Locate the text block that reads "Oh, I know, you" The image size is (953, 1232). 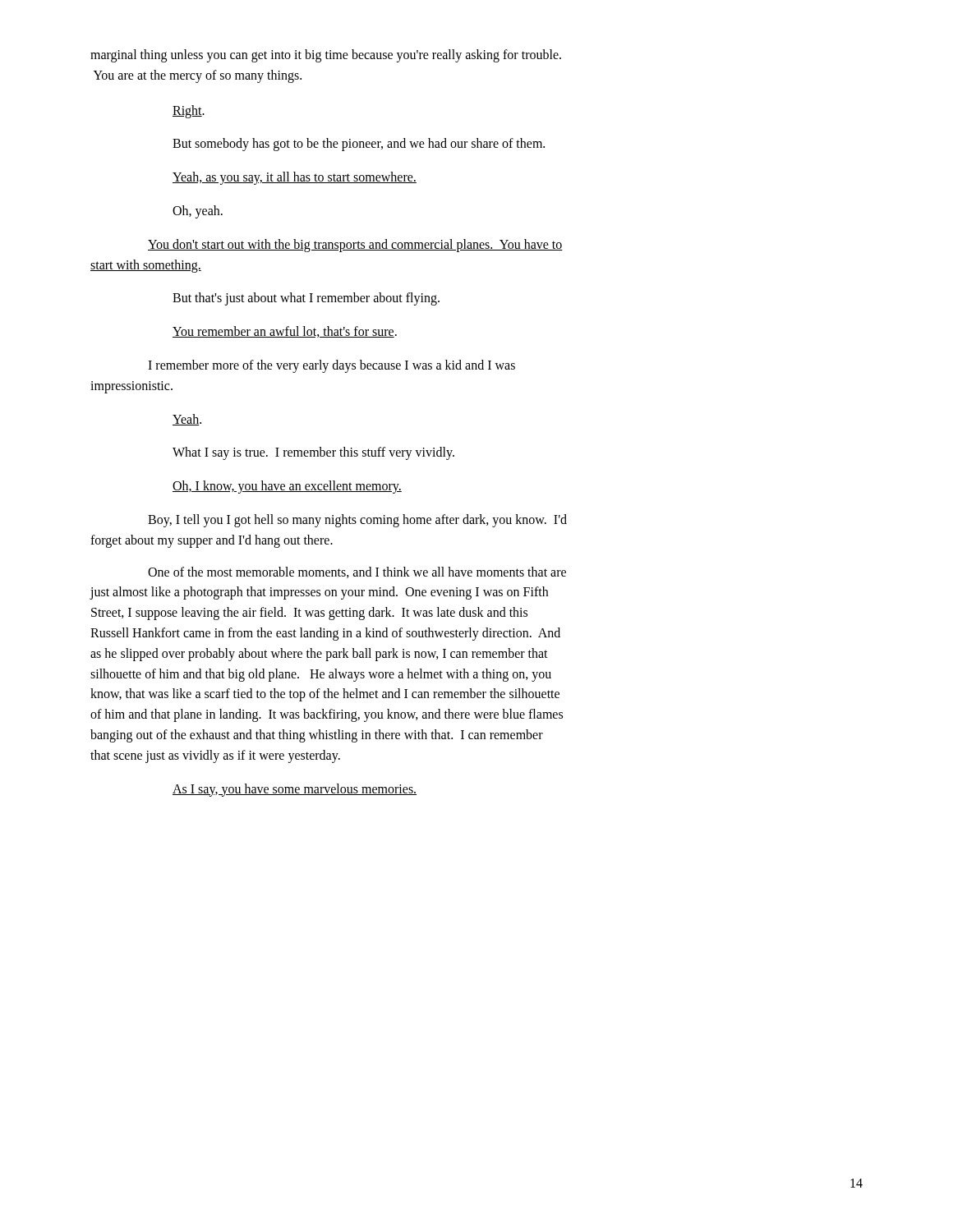coord(287,486)
